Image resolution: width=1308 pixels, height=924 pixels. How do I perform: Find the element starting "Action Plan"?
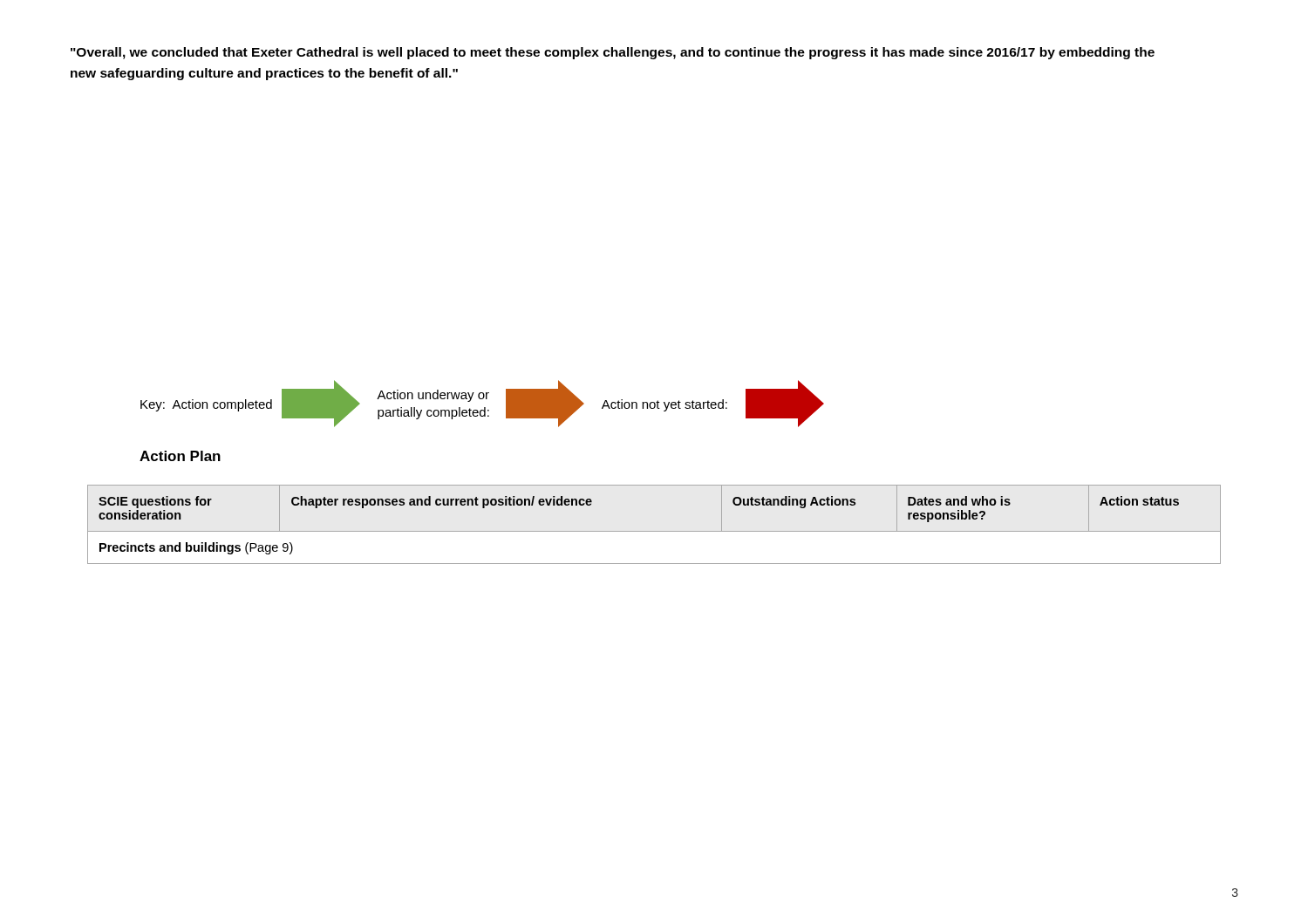[x=180, y=456]
